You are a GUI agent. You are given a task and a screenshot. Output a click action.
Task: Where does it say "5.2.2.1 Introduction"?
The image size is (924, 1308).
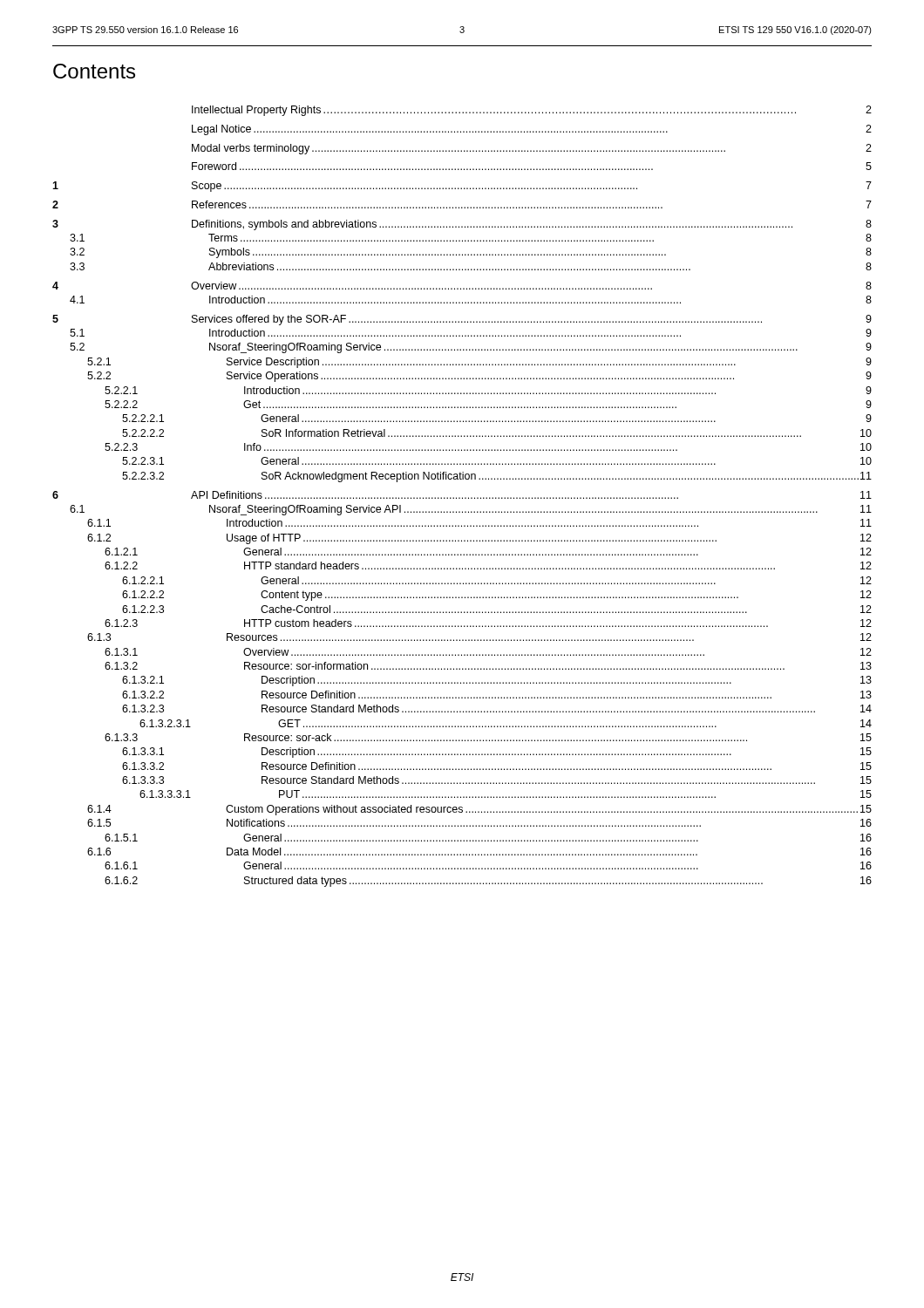pyautogui.click(x=462, y=390)
